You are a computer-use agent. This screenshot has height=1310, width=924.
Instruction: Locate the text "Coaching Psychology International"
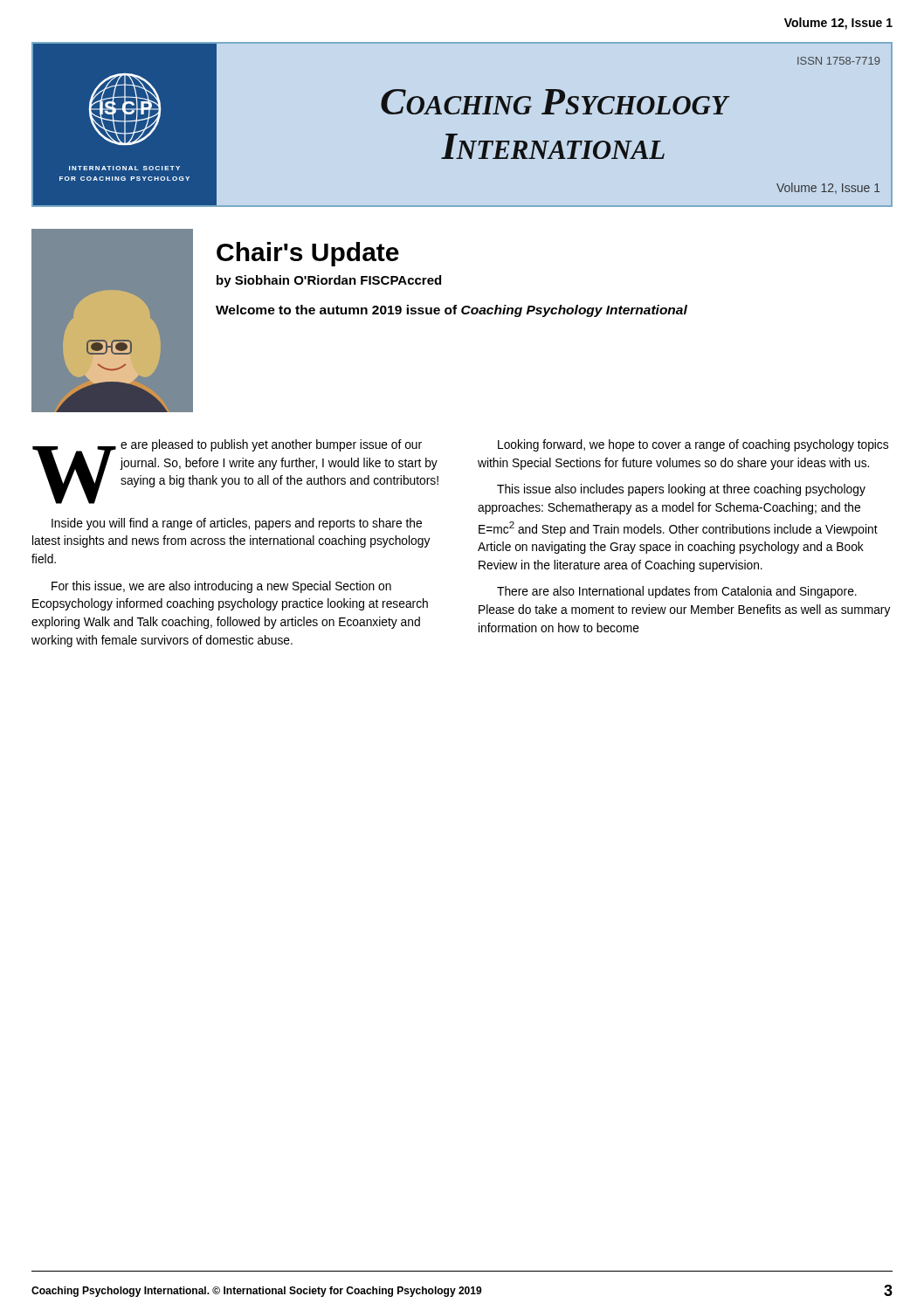pyautogui.click(x=554, y=124)
